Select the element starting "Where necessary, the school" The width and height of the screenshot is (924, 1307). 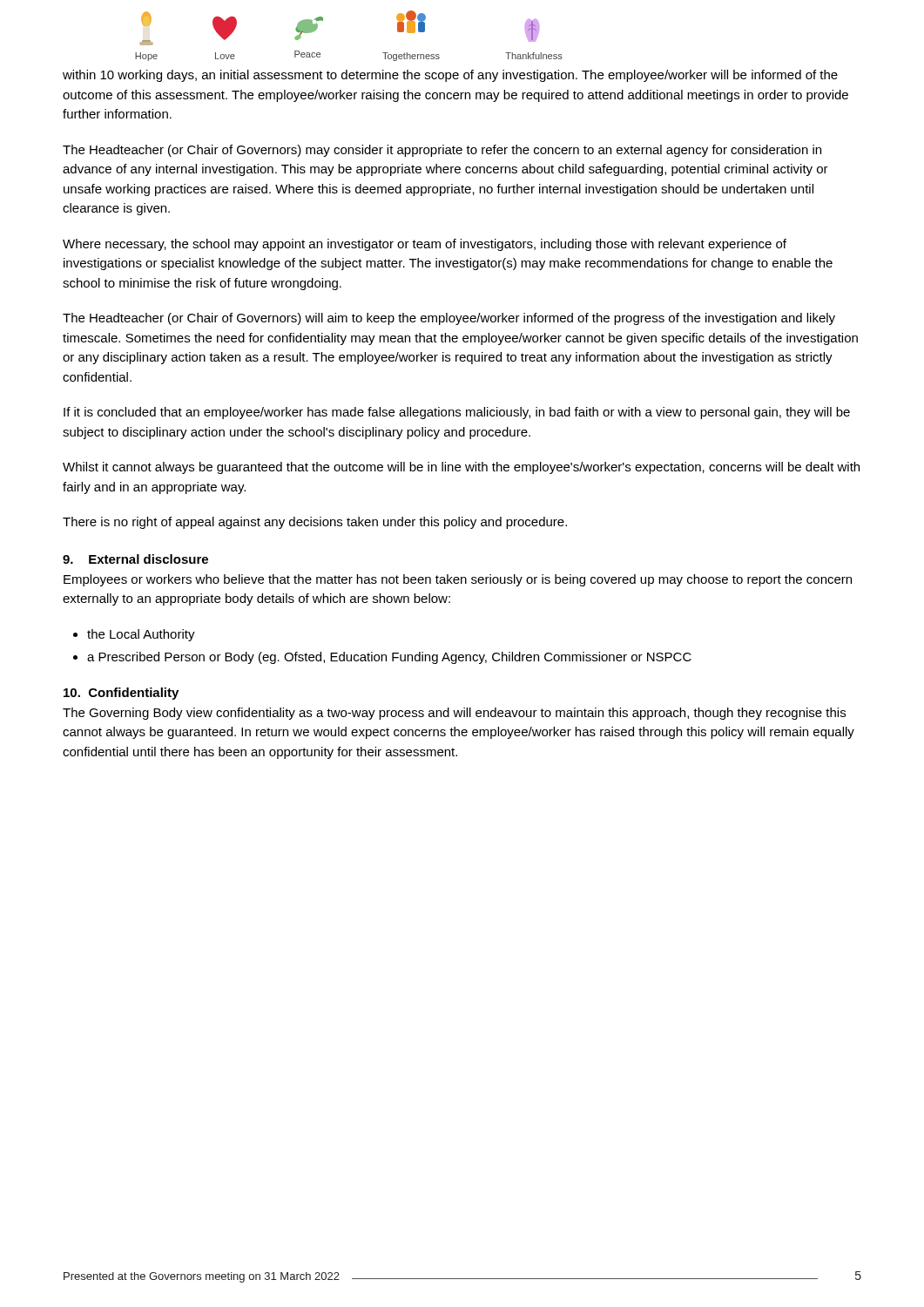(462, 263)
